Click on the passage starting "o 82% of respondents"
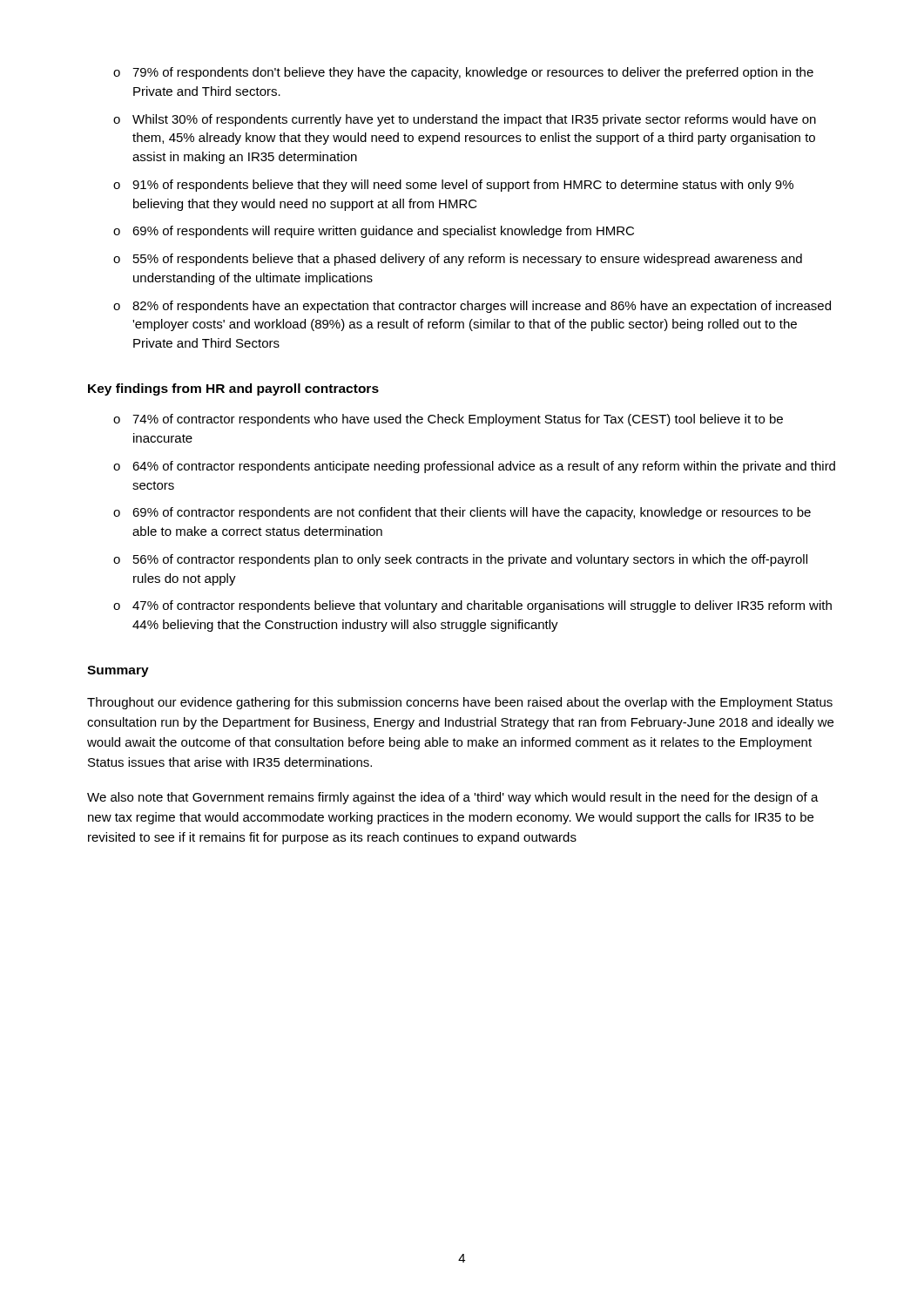Image resolution: width=924 pixels, height=1307 pixels. 475,324
